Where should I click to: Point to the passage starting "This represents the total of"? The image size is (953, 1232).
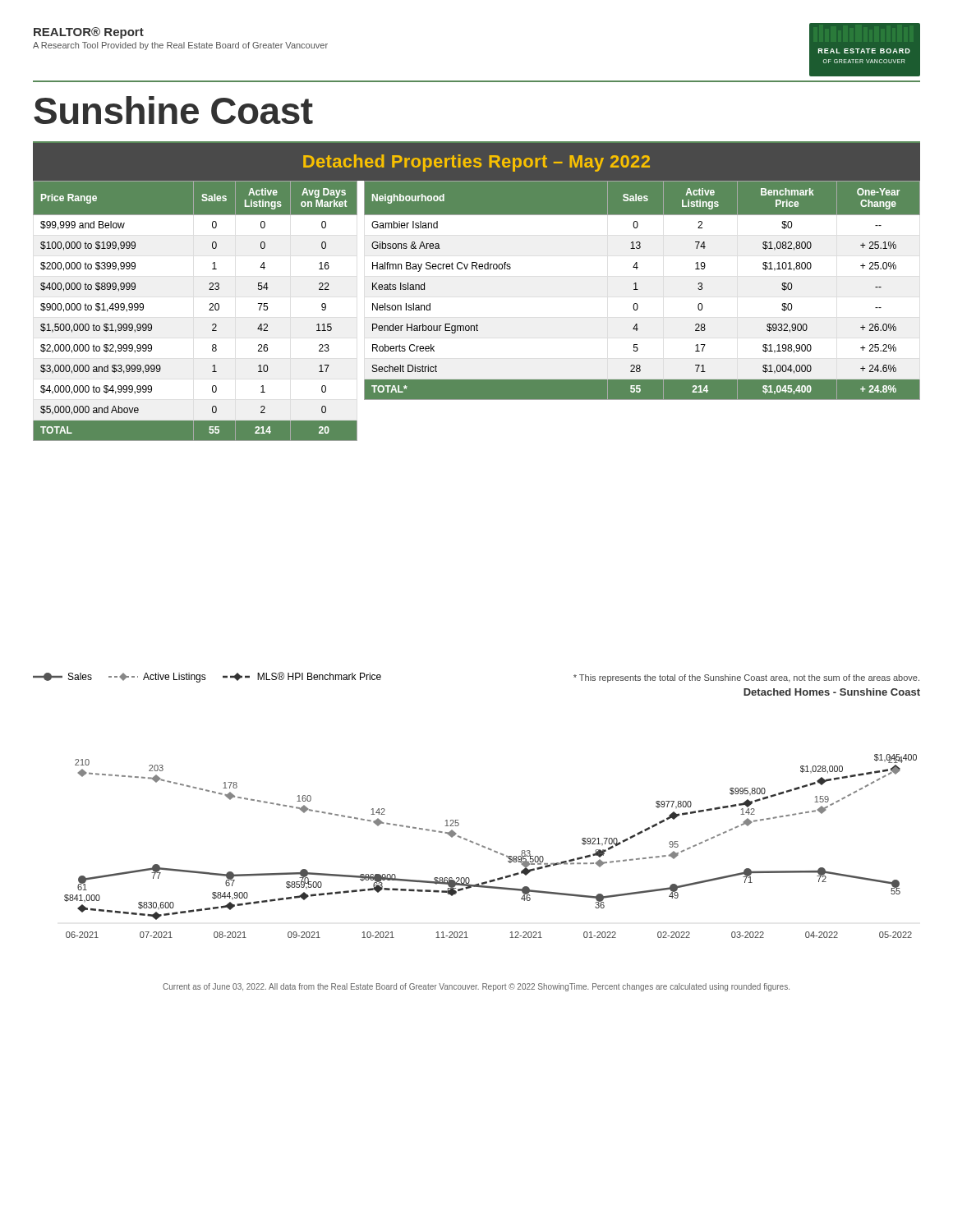[747, 678]
